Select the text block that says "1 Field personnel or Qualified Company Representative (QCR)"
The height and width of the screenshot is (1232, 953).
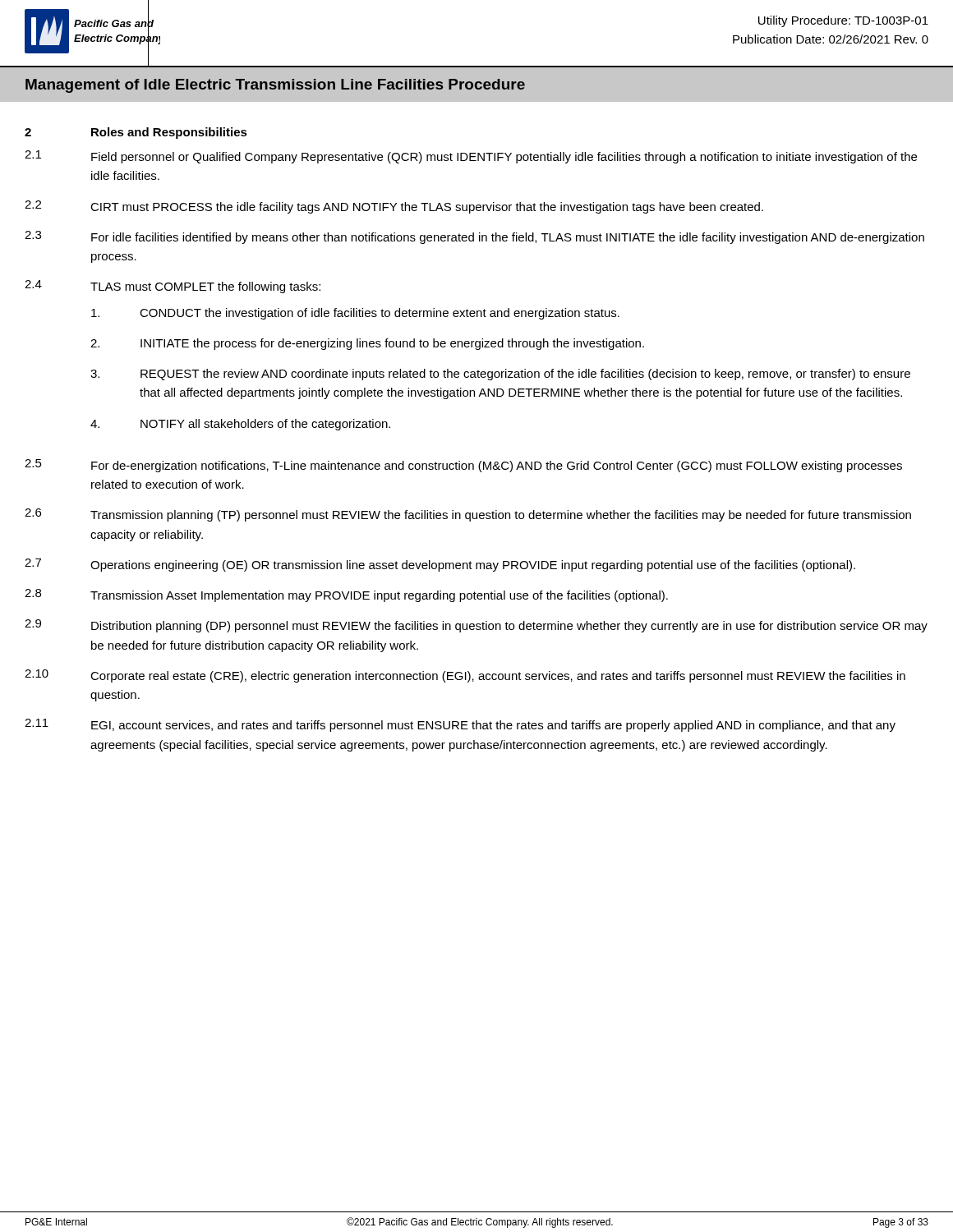pos(476,166)
